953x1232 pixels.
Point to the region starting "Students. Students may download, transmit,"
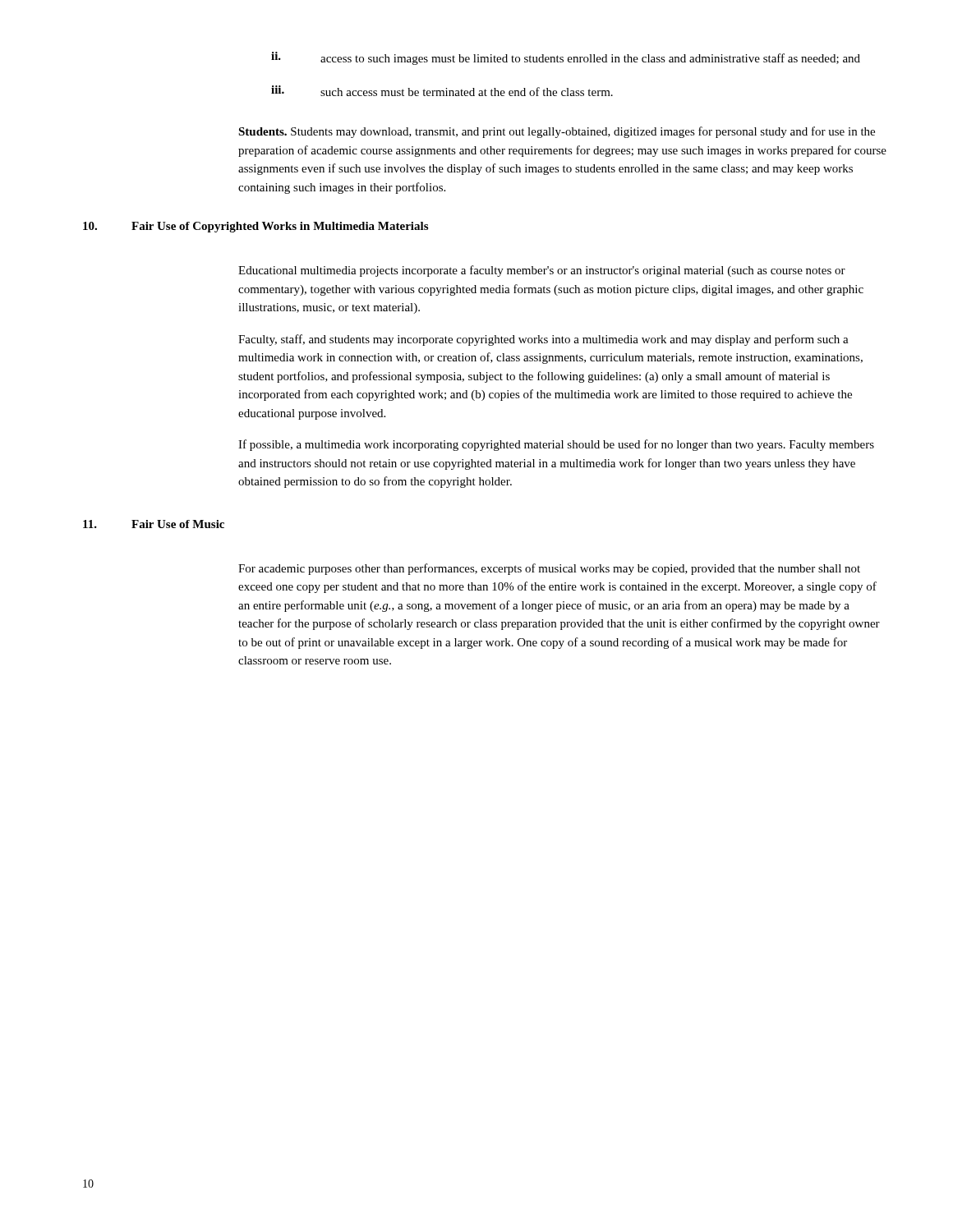pos(562,159)
